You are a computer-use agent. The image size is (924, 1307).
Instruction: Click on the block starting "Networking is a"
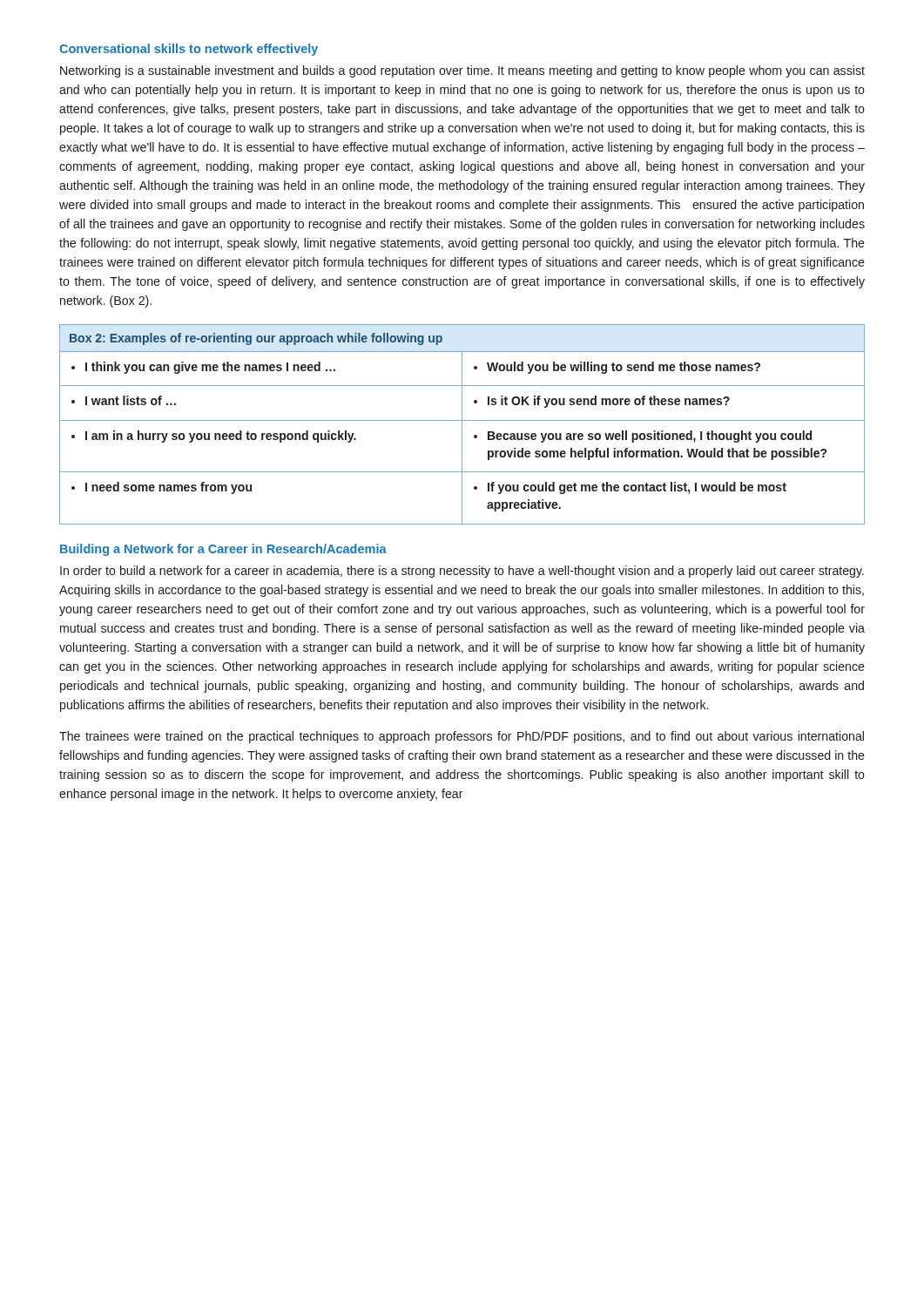pyautogui.click(x=462, y=186)
